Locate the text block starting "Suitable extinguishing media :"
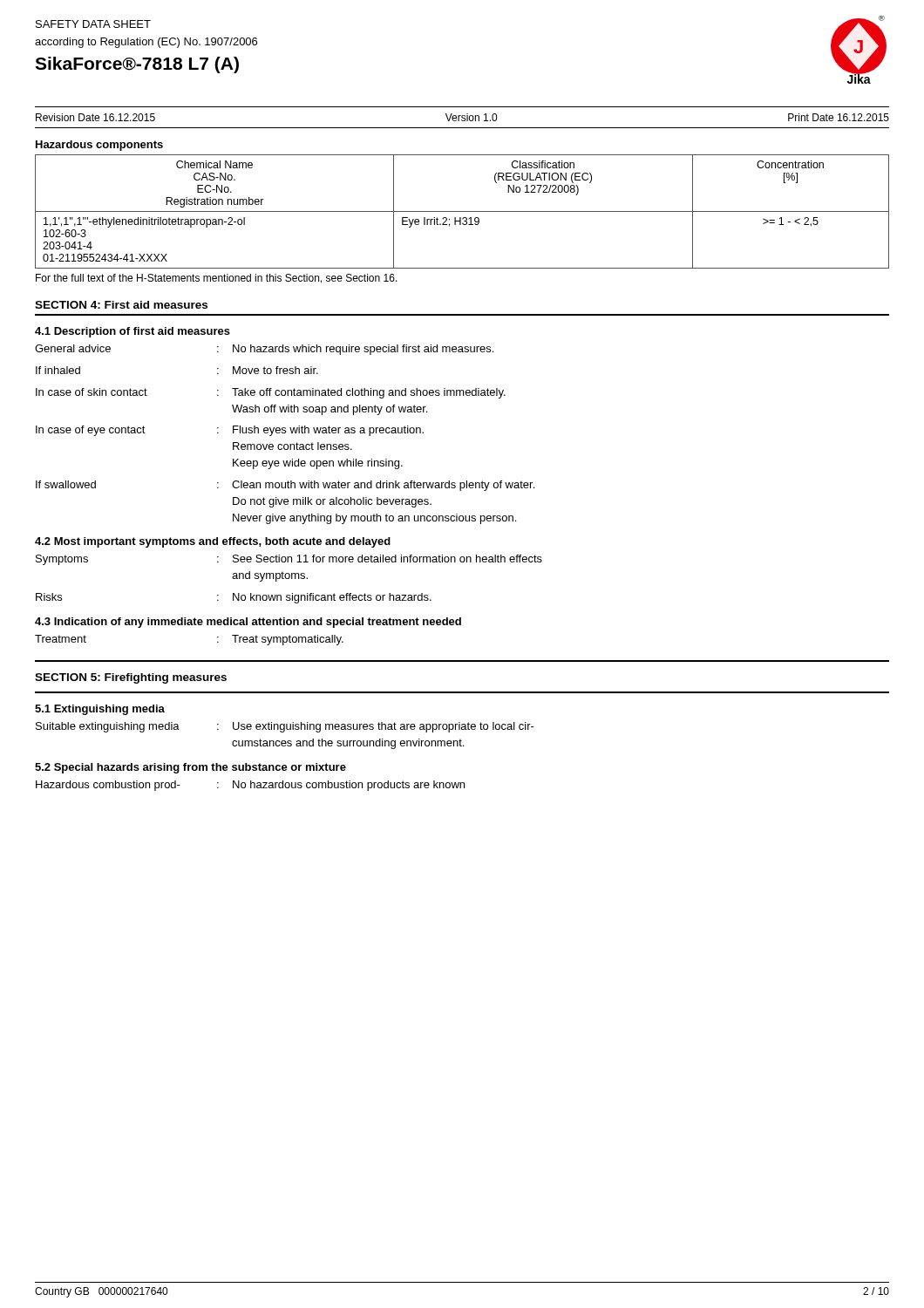924x1308 pixels. pyautogui.click(x=462, y=735)
